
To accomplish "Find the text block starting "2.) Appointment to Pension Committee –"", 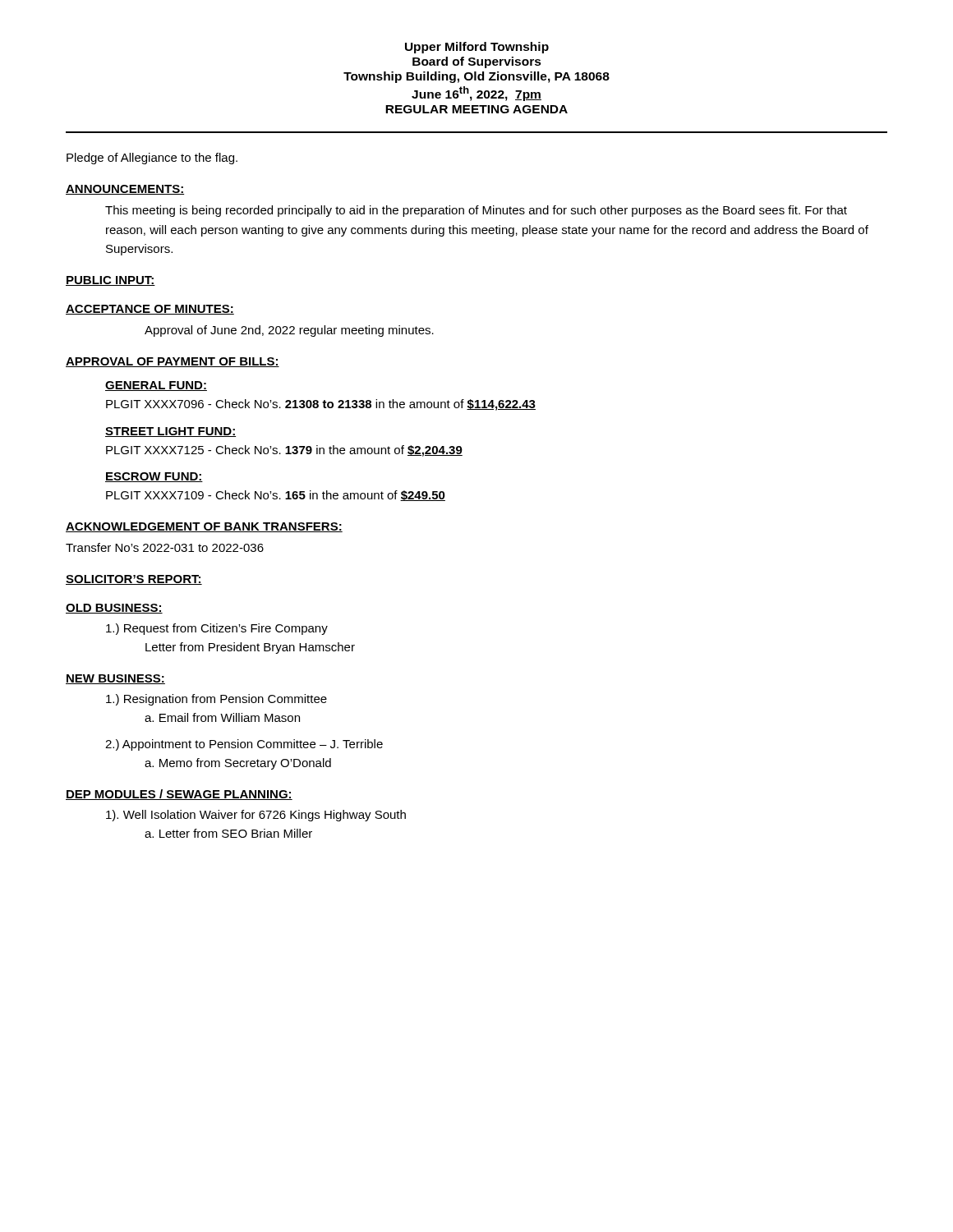I will pyautogui.click(x=244, y=753).
